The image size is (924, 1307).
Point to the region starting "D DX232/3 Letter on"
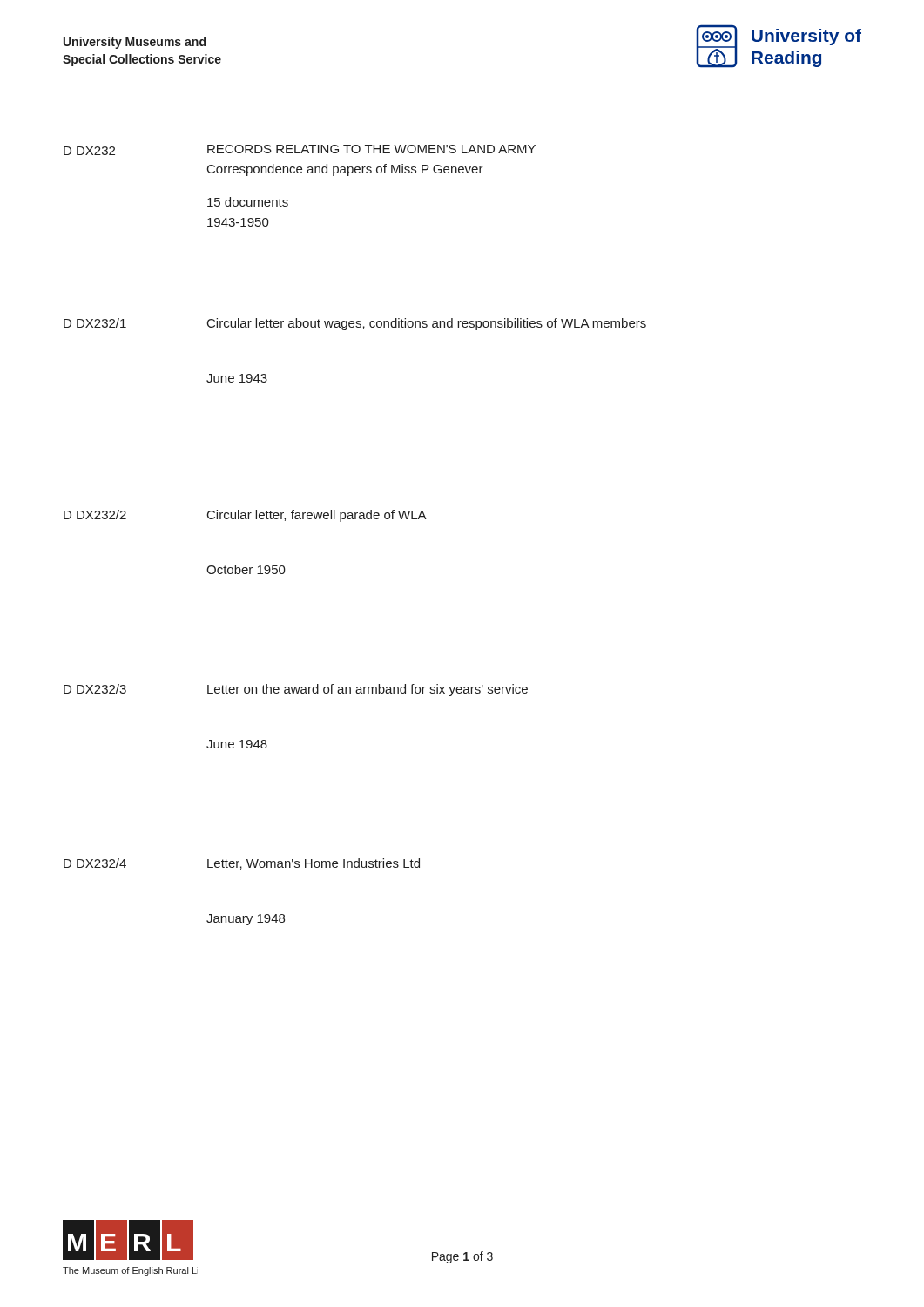pyautogui.click(x=296, y=690)
